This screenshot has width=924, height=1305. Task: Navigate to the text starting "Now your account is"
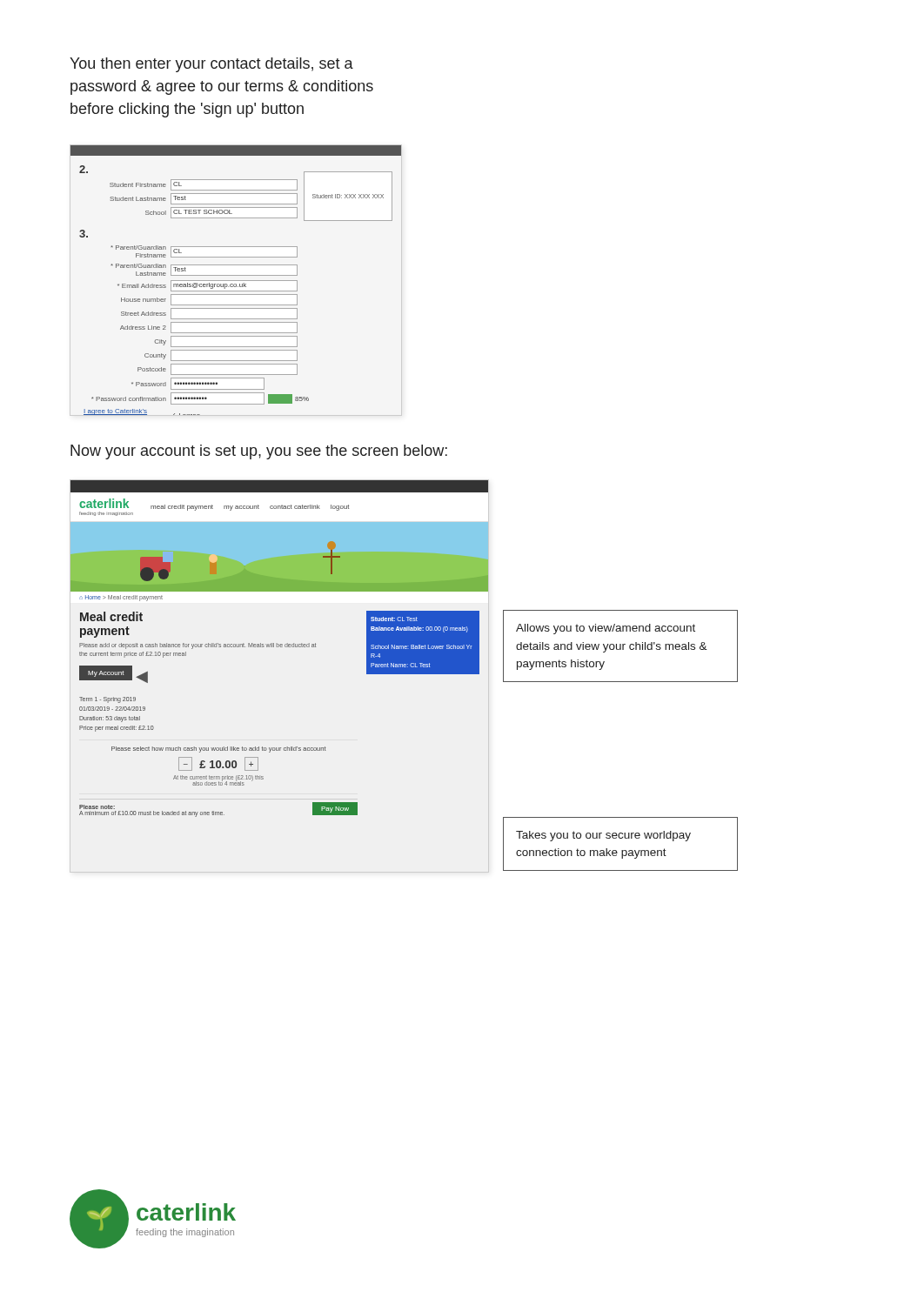(259, 451)
